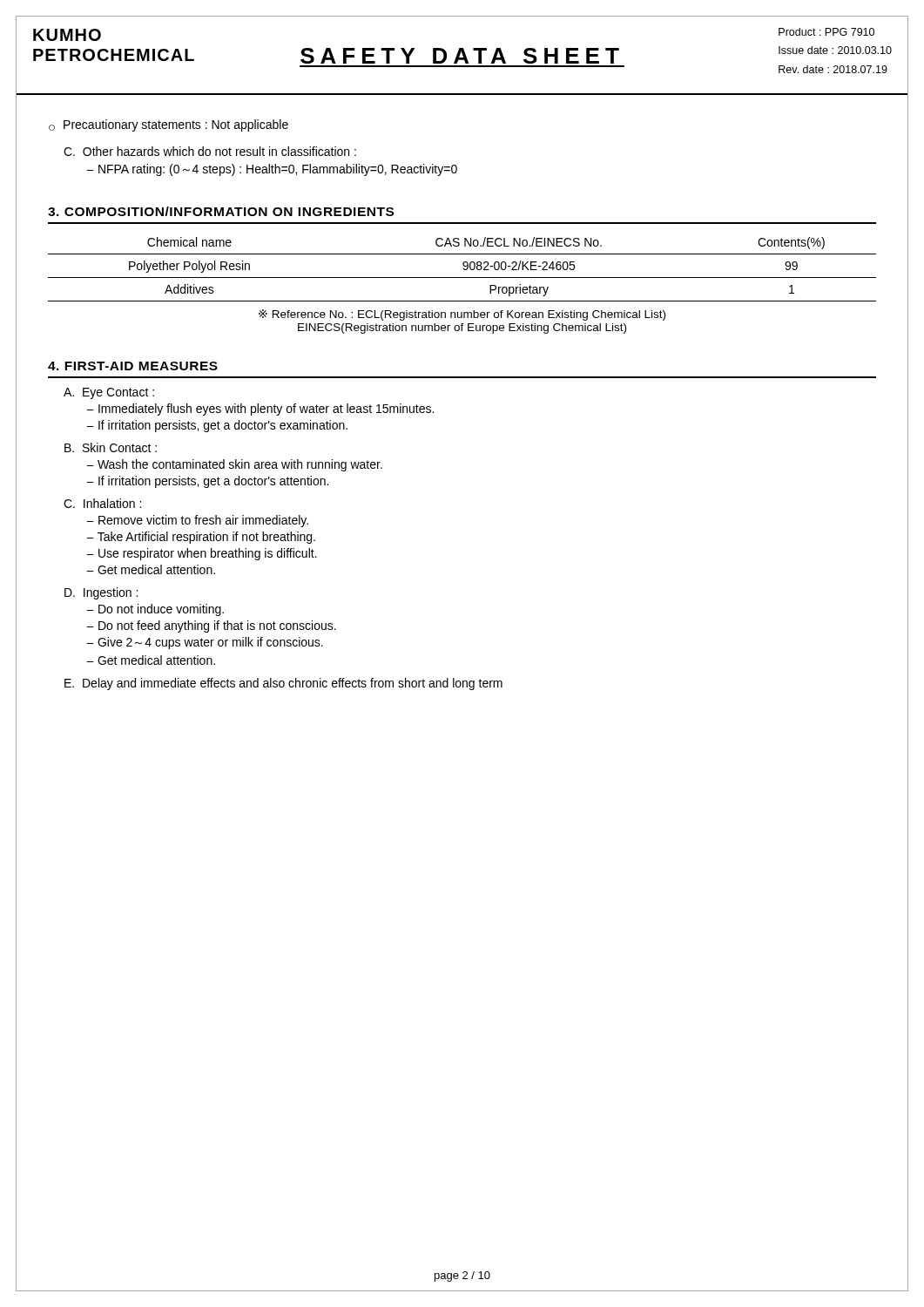Find the list item that reads "C. Inhalation :"
The image size is (924, 1307).
pyautogui.click(x=103, y=504)
